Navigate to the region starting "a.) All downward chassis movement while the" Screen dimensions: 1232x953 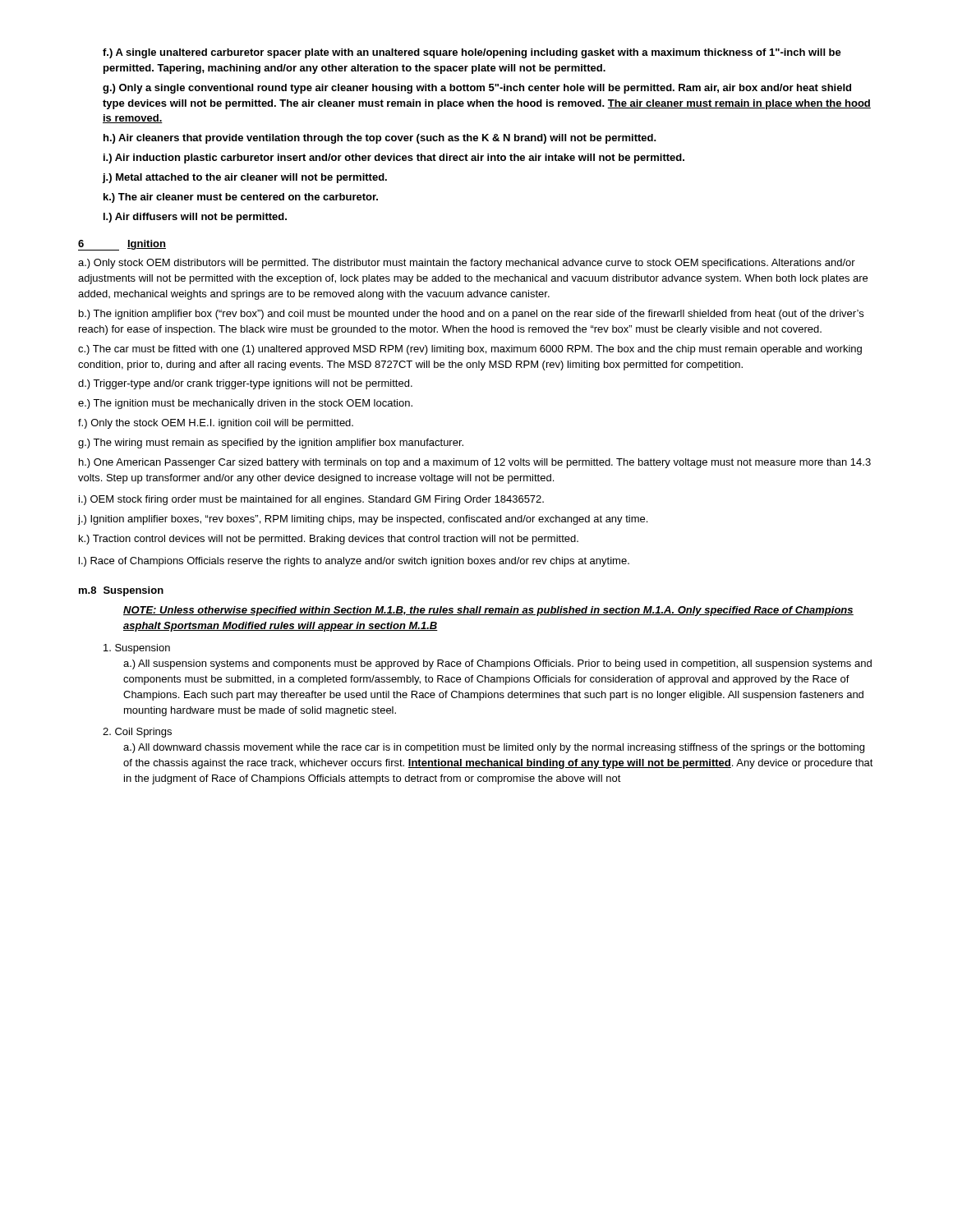click(498, 762)
